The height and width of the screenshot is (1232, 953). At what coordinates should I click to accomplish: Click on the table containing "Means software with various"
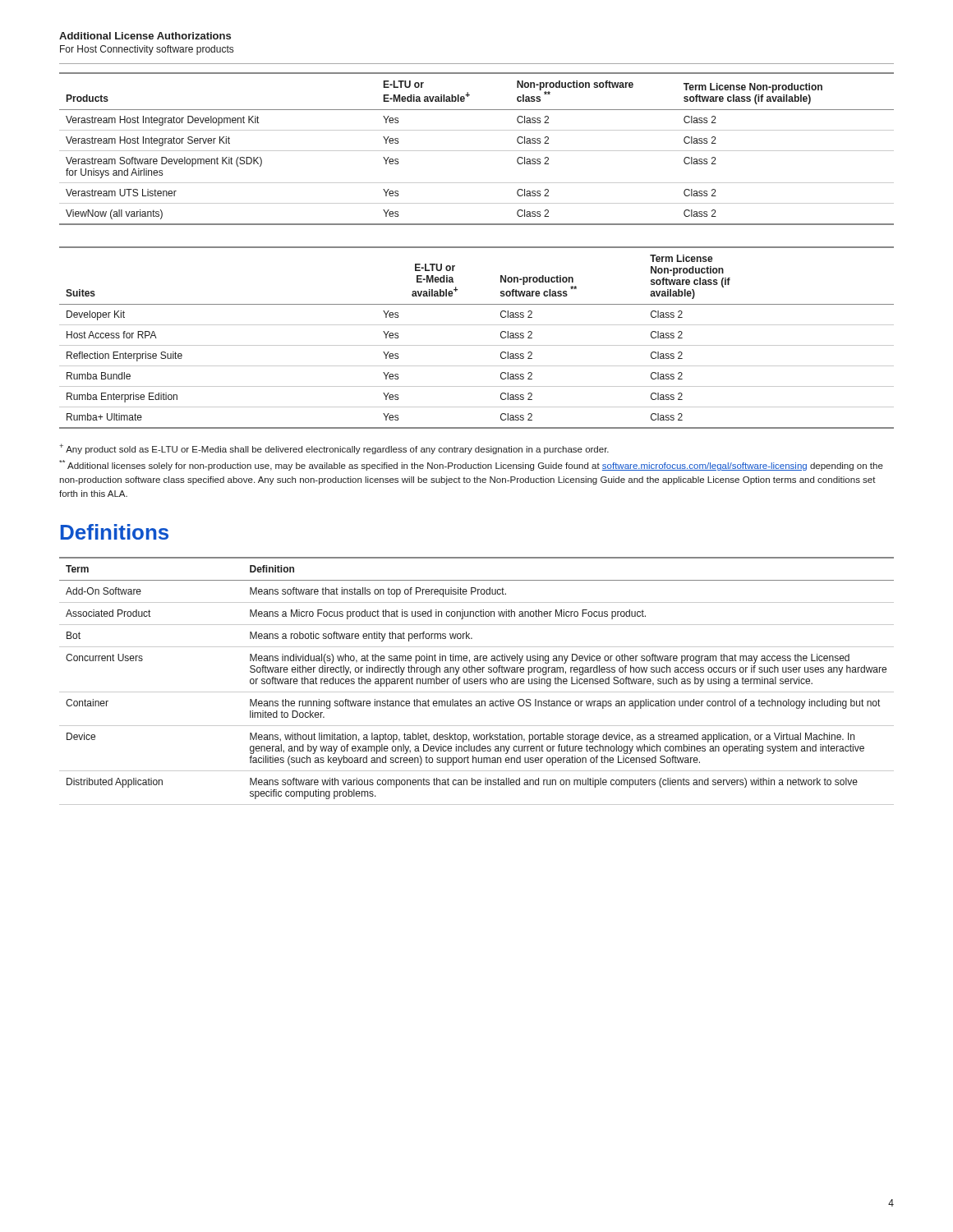tap(476, 681)
